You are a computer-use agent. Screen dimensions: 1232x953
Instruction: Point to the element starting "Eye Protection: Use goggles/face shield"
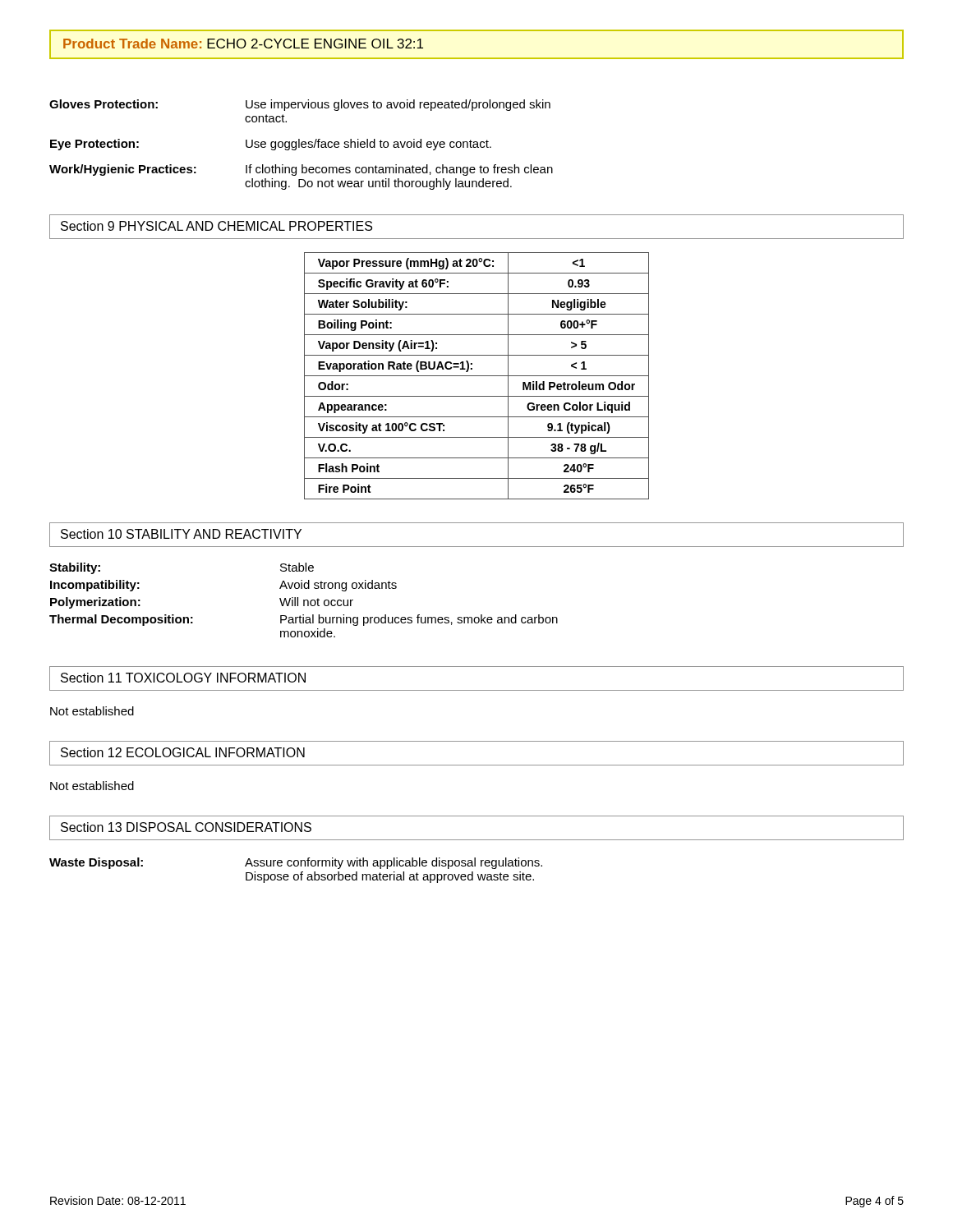476,143
